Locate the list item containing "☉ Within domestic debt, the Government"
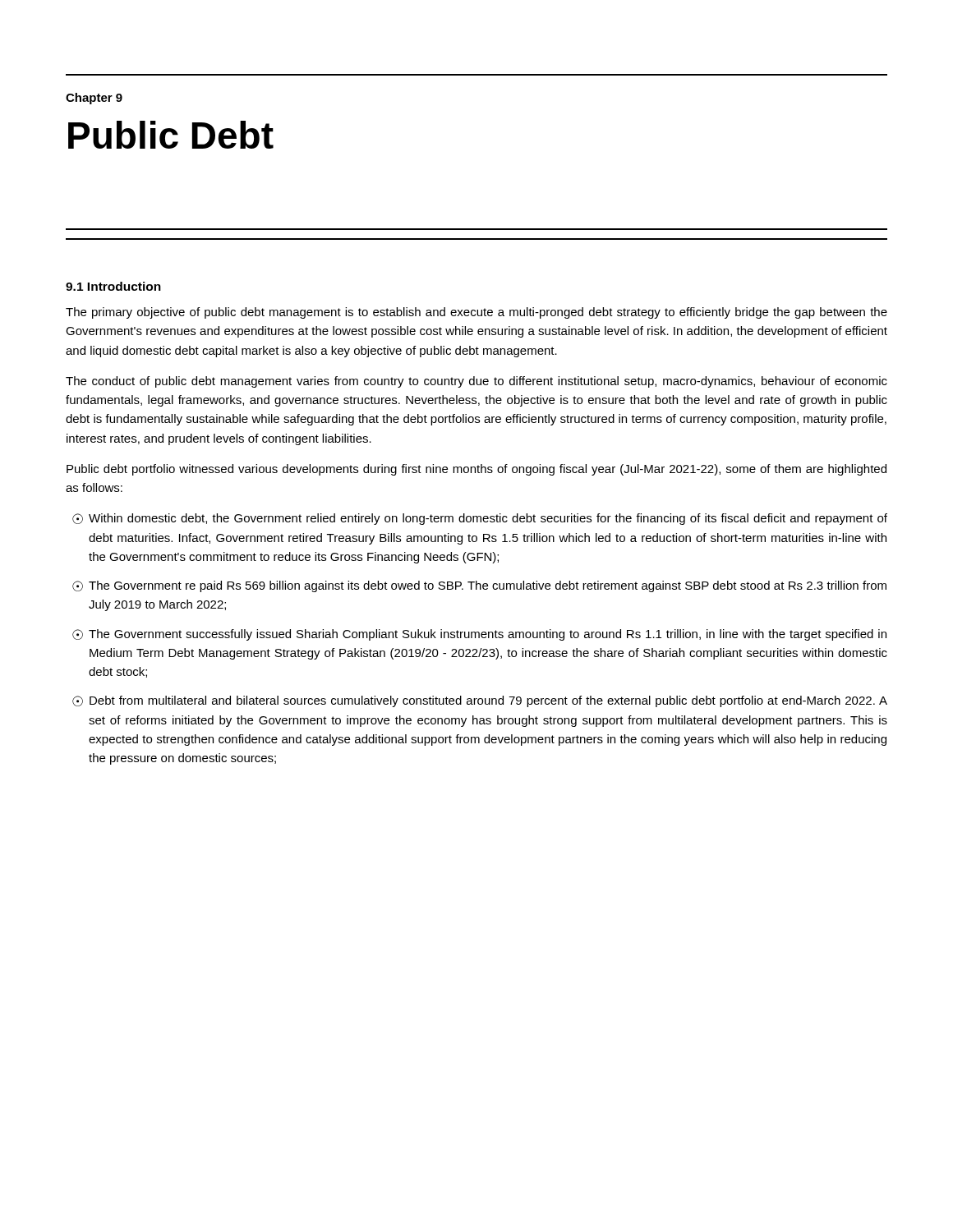The height and width of the screenshot is (1232, 953). (x=476, y=537)
